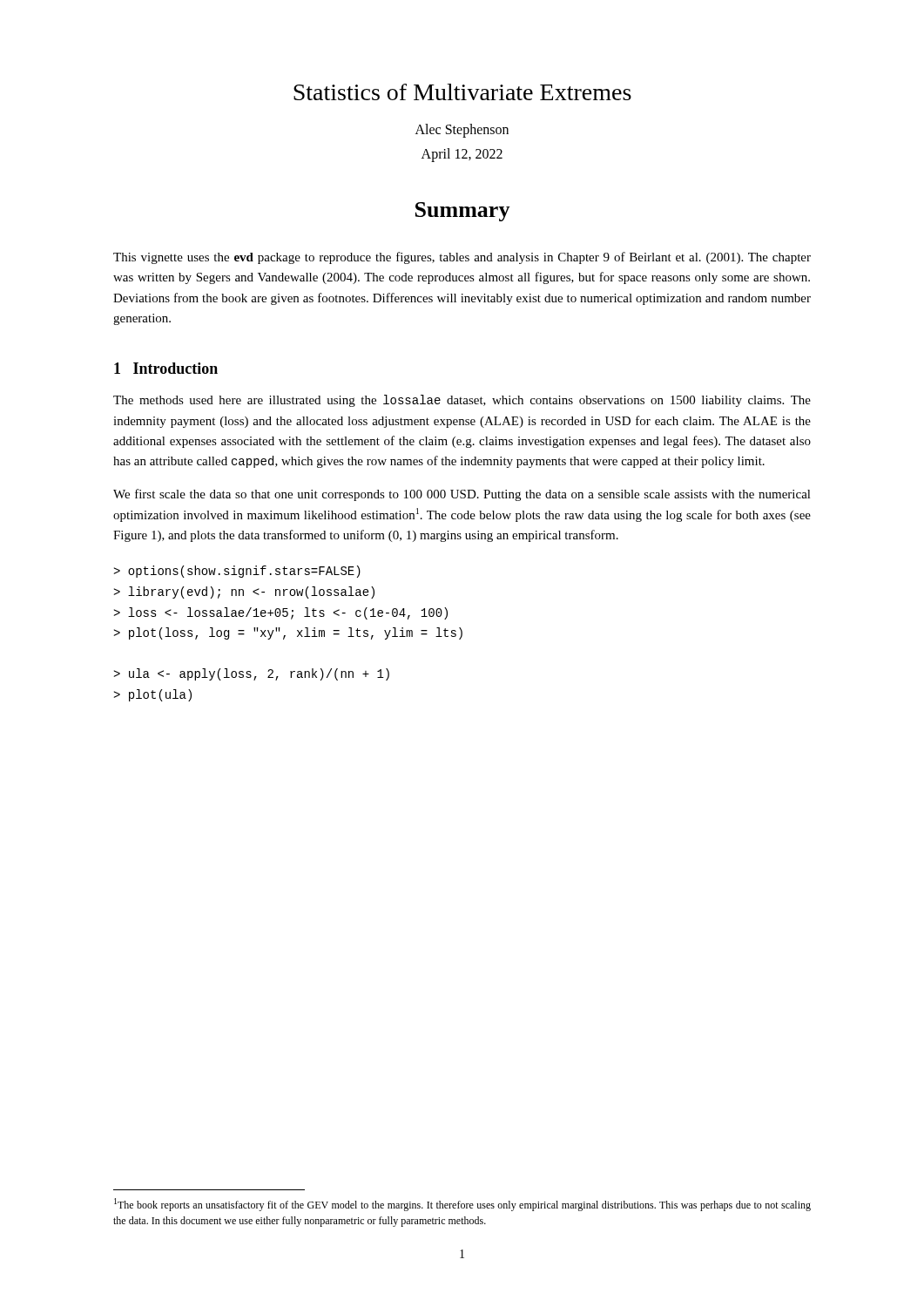This screenshot has width=924, height=1307.
Task: Click on the text block that says "> options(show.signif.stars=FALSE) > library(evd); nn loss plot(loss,"
Action: 462,634
